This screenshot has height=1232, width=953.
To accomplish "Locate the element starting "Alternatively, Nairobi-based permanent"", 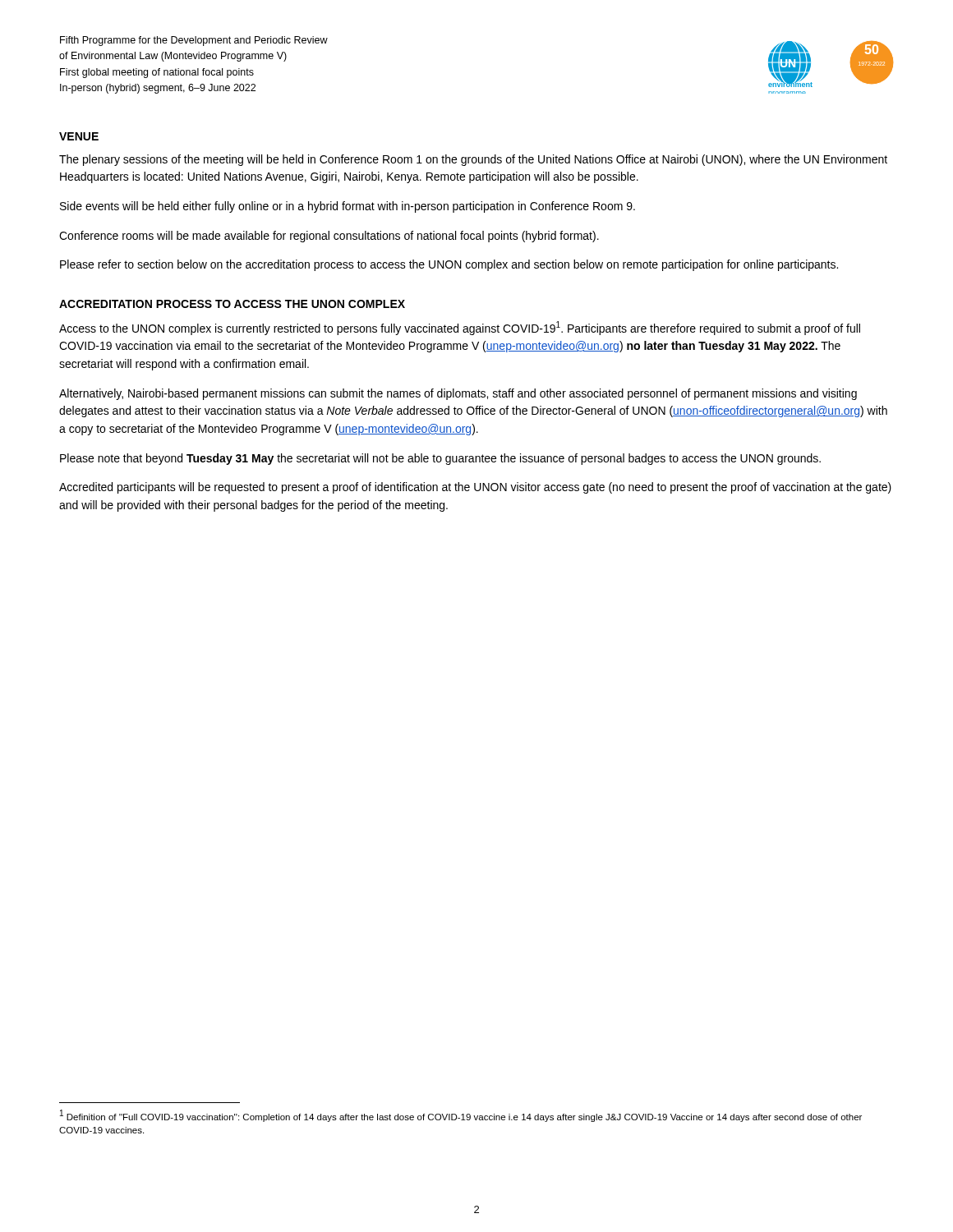I will [x=473, y=411].
